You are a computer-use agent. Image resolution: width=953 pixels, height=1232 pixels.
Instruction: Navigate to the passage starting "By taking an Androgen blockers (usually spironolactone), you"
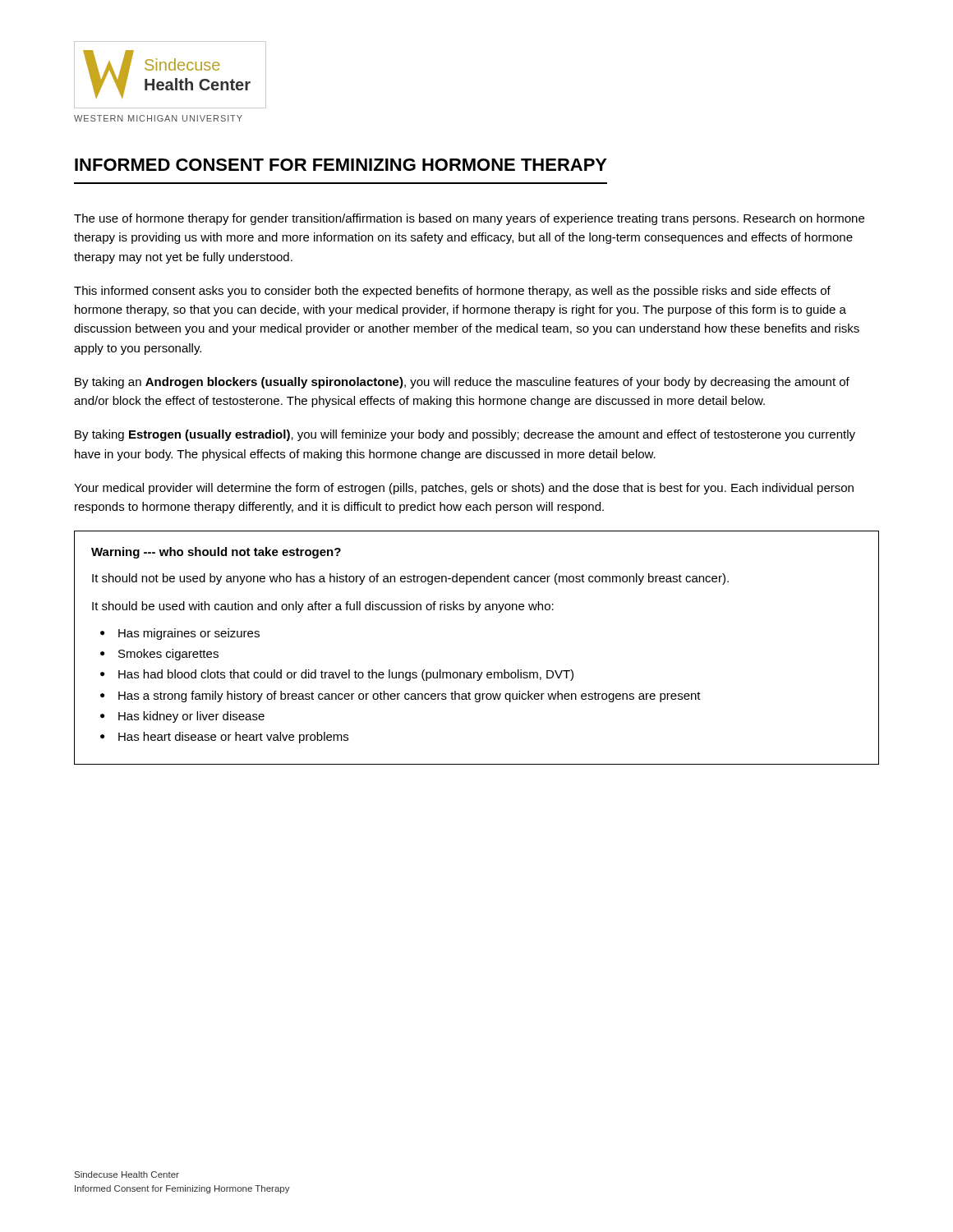pyautogui.click(x=462, y=391)
